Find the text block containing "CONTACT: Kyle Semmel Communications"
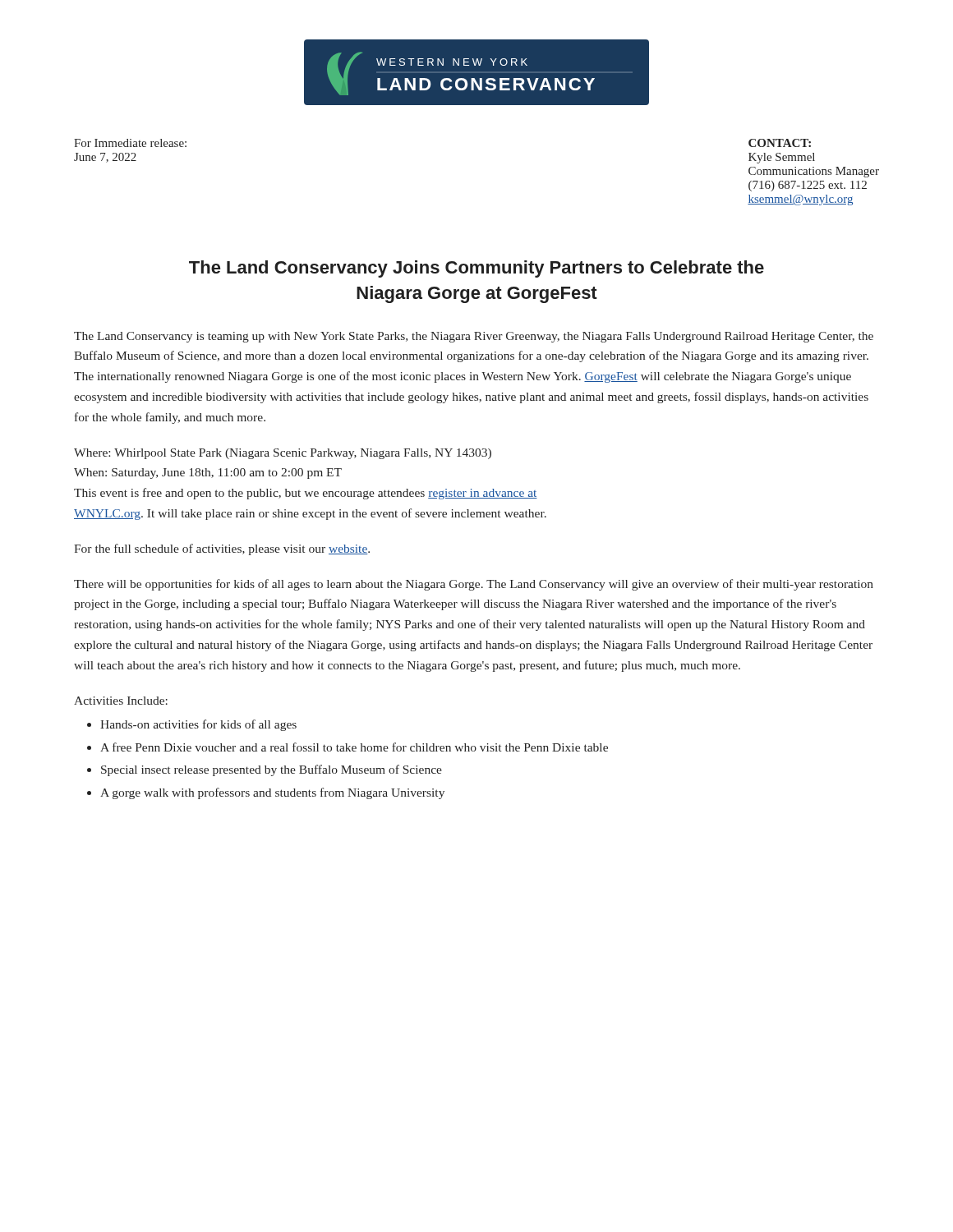 [x=814, y=171]
